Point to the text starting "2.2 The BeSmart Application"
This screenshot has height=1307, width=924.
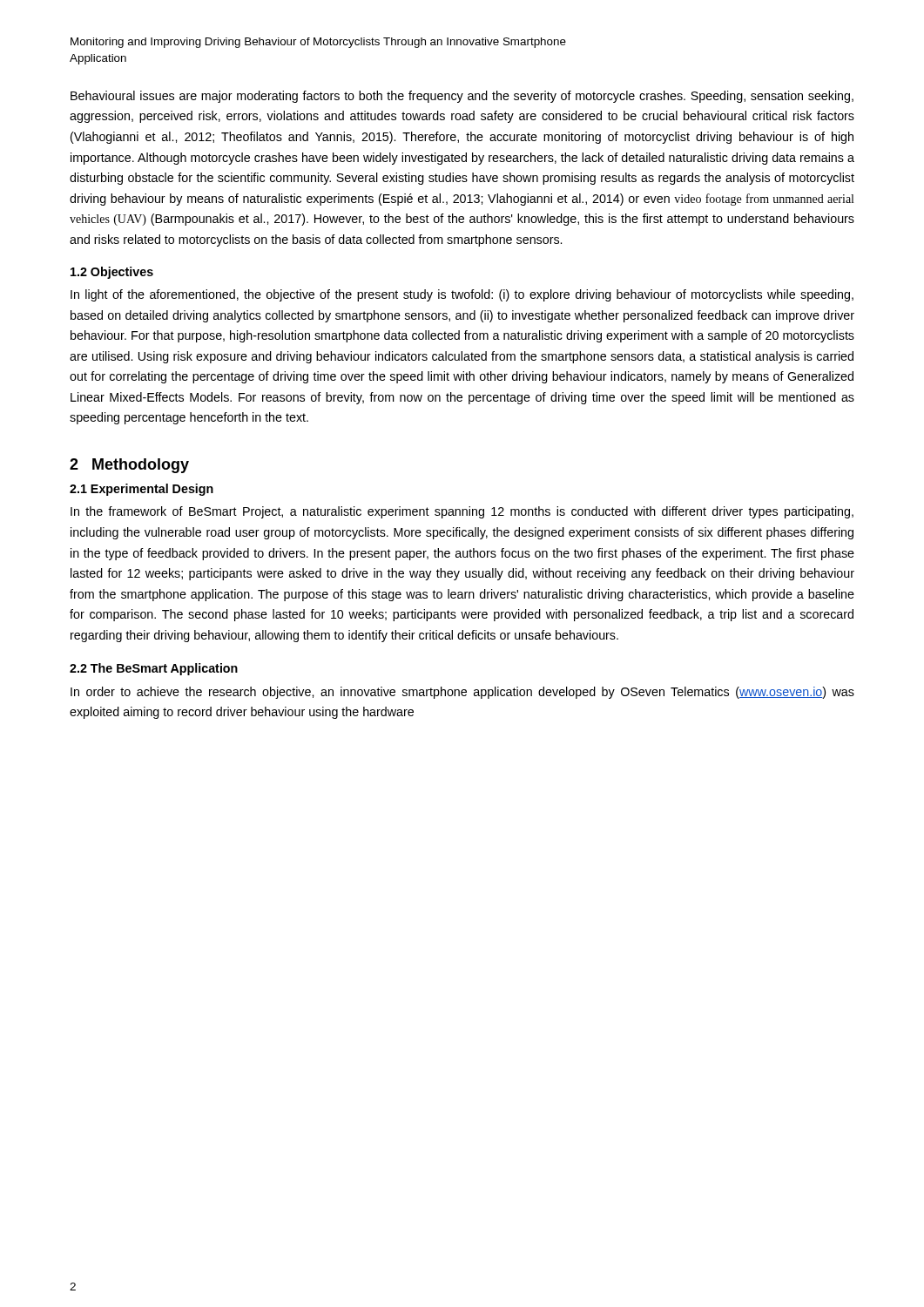[x=154, y=669]
